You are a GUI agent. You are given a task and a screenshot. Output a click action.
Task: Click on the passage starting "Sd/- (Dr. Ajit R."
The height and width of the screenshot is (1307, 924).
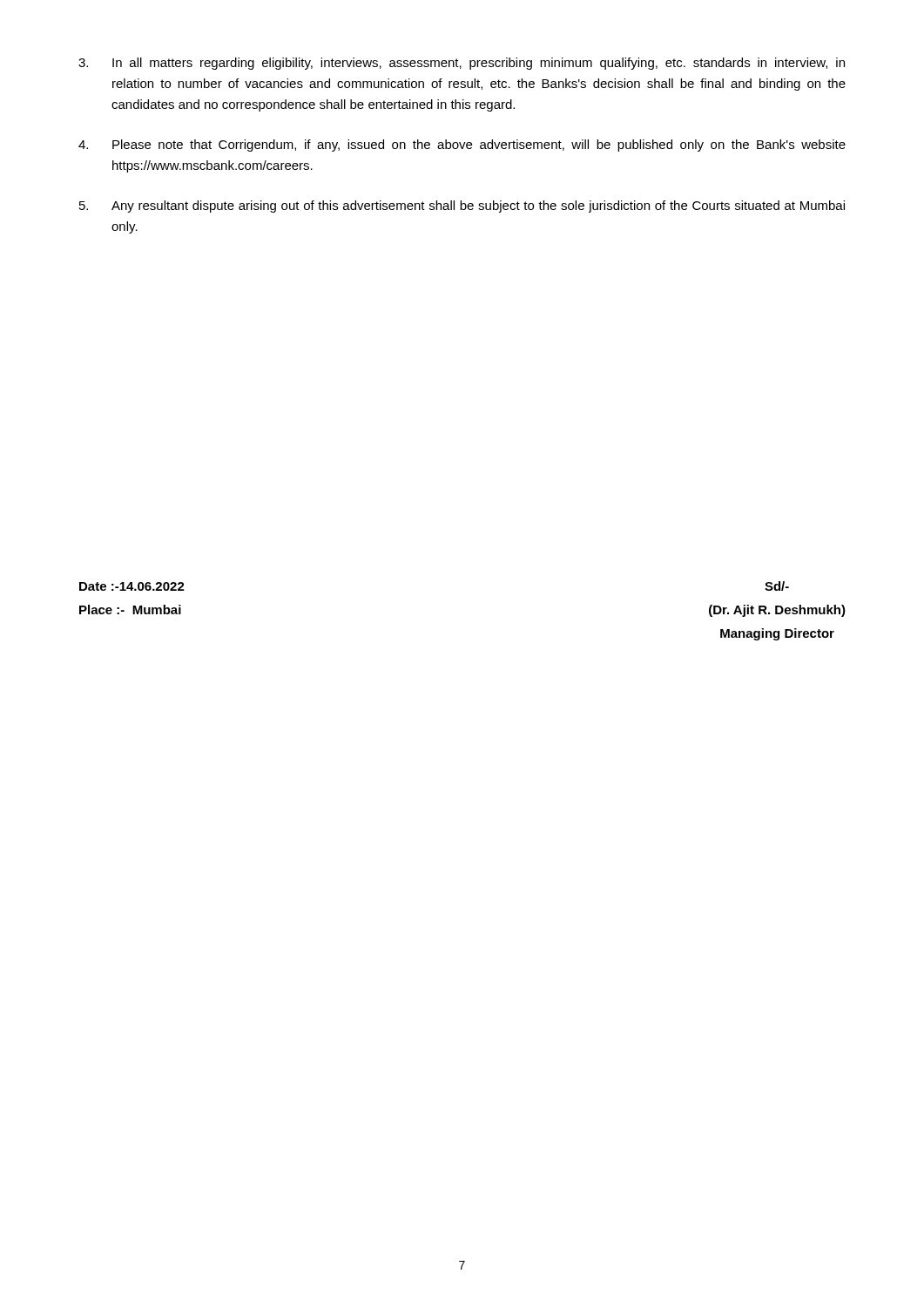click(777, 610)
